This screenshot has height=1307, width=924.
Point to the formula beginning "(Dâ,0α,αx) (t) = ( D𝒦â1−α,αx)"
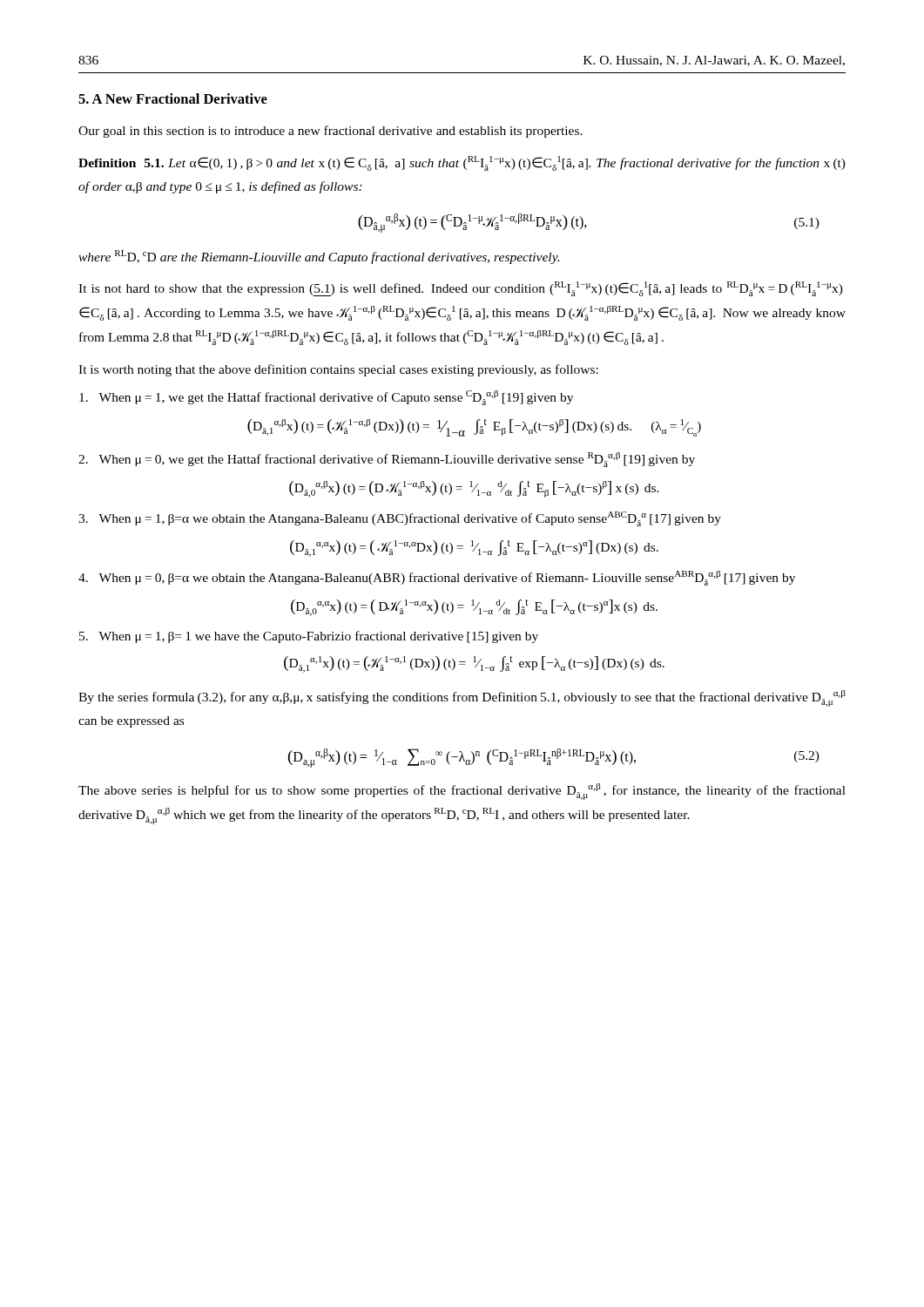point(474,607)
